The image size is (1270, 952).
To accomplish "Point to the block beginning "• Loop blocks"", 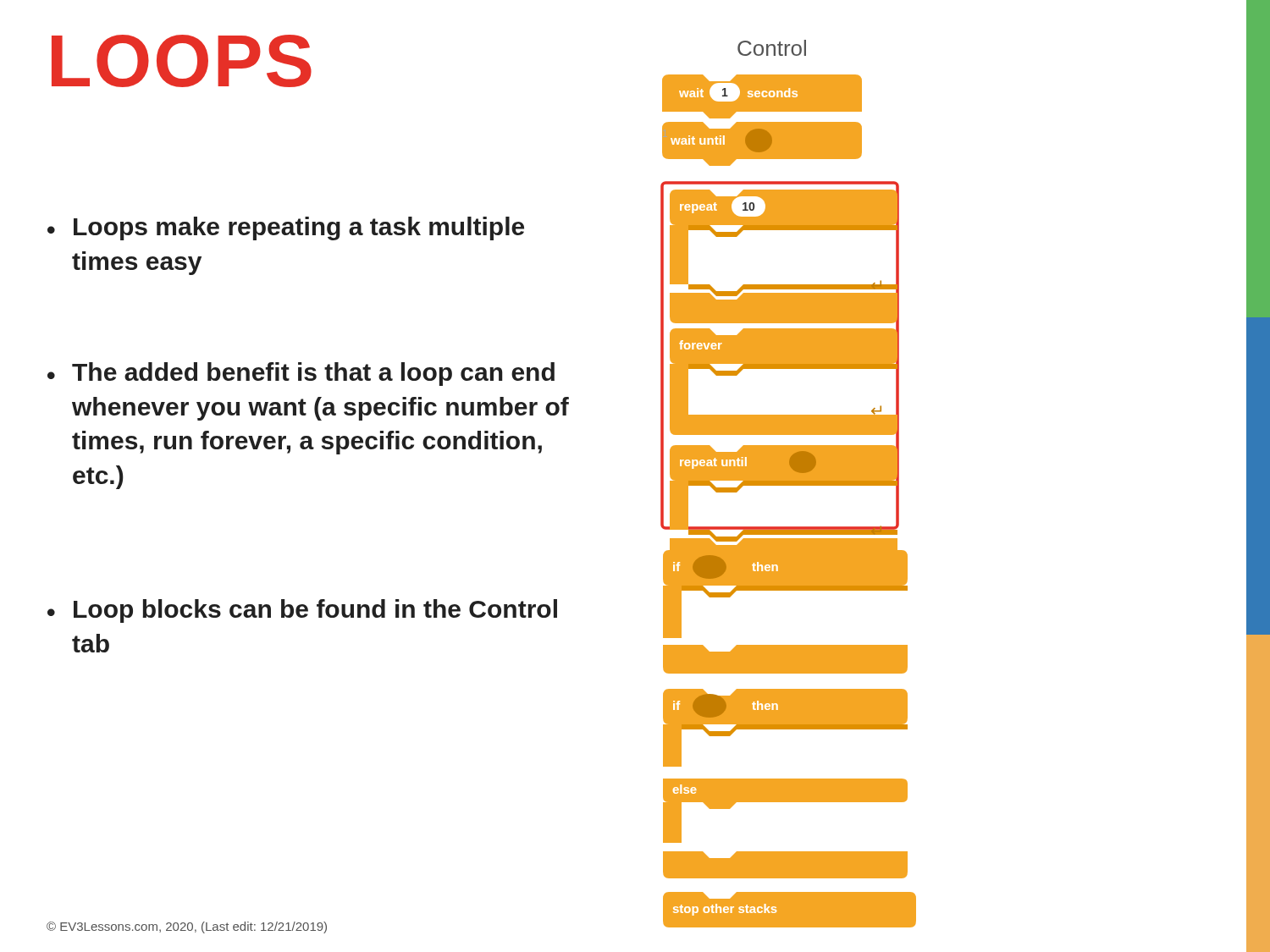I will click(x=322, y=627).
